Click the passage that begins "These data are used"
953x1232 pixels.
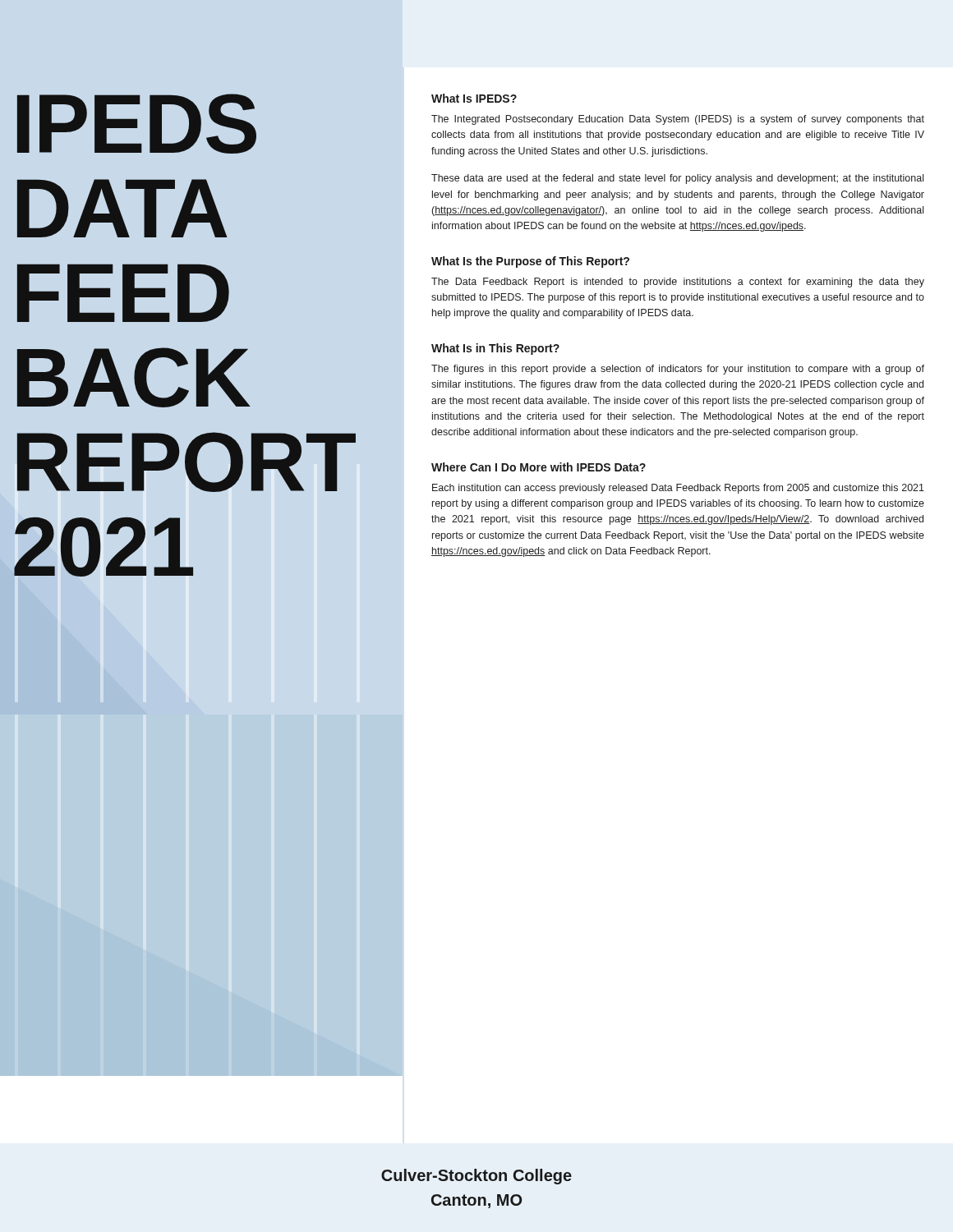pyautogui.click(x=678, y=202)
